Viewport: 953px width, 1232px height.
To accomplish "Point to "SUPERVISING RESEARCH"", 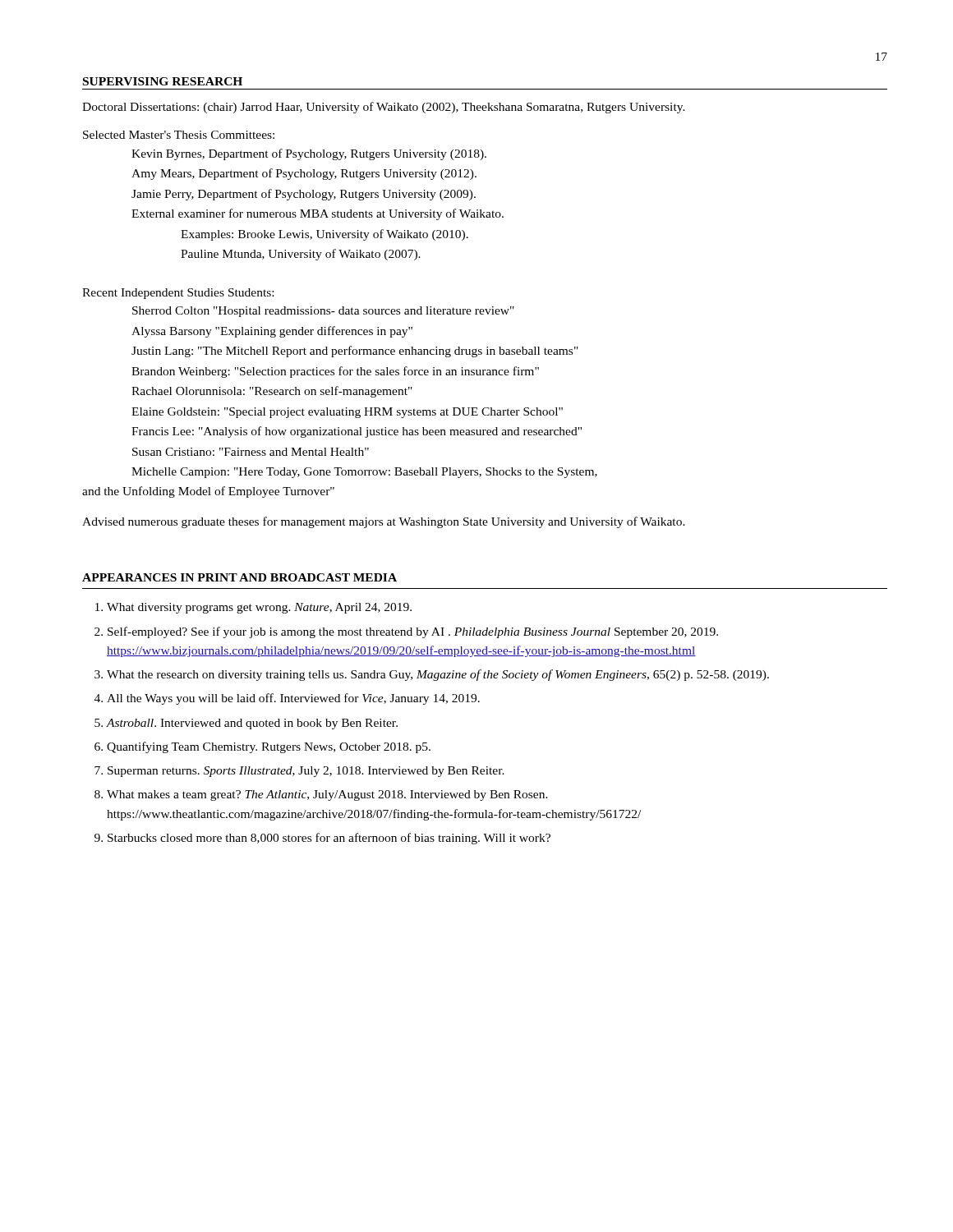I will coord(162,81).
